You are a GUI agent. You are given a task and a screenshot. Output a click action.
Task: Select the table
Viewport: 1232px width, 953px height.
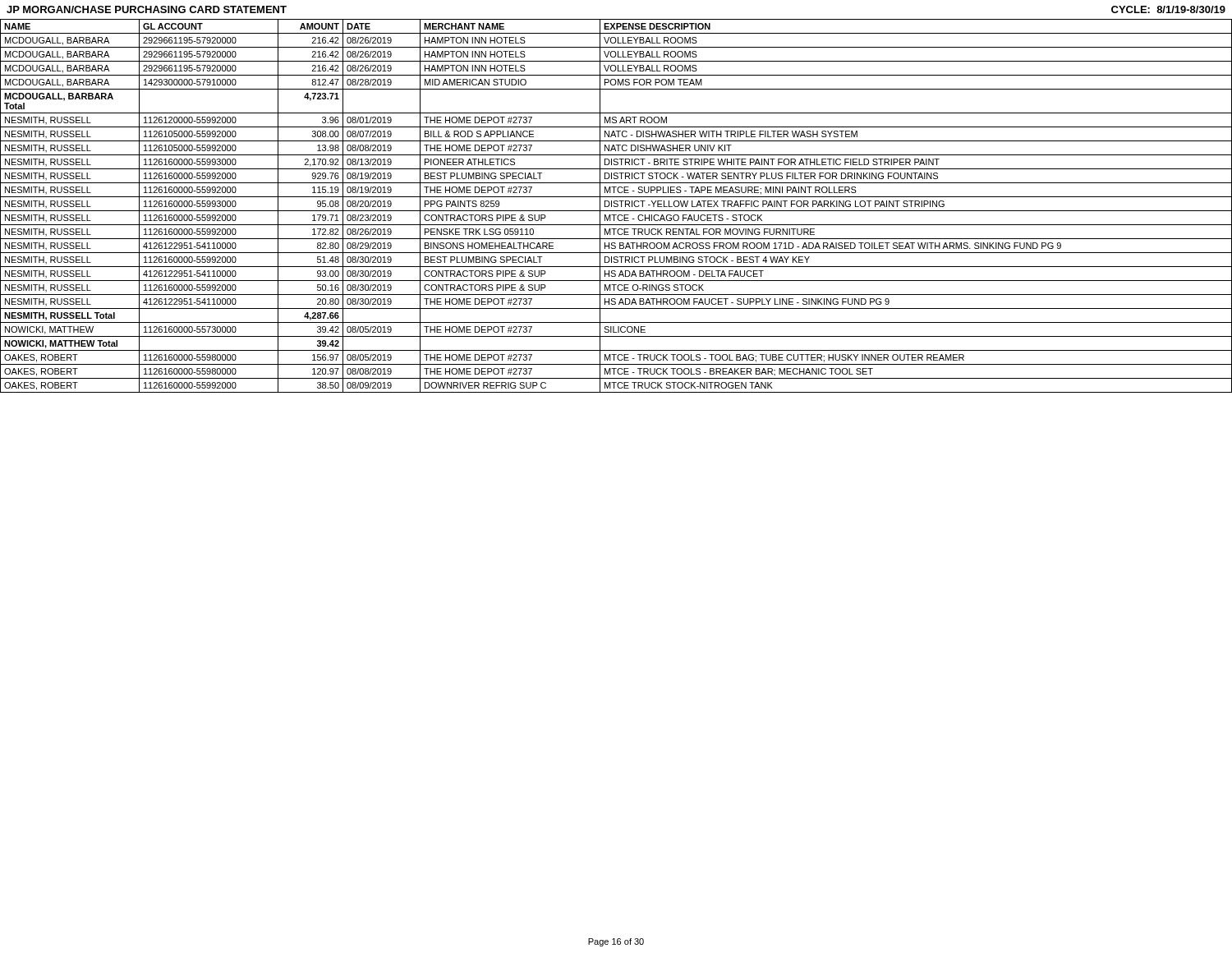coord(616,206)
